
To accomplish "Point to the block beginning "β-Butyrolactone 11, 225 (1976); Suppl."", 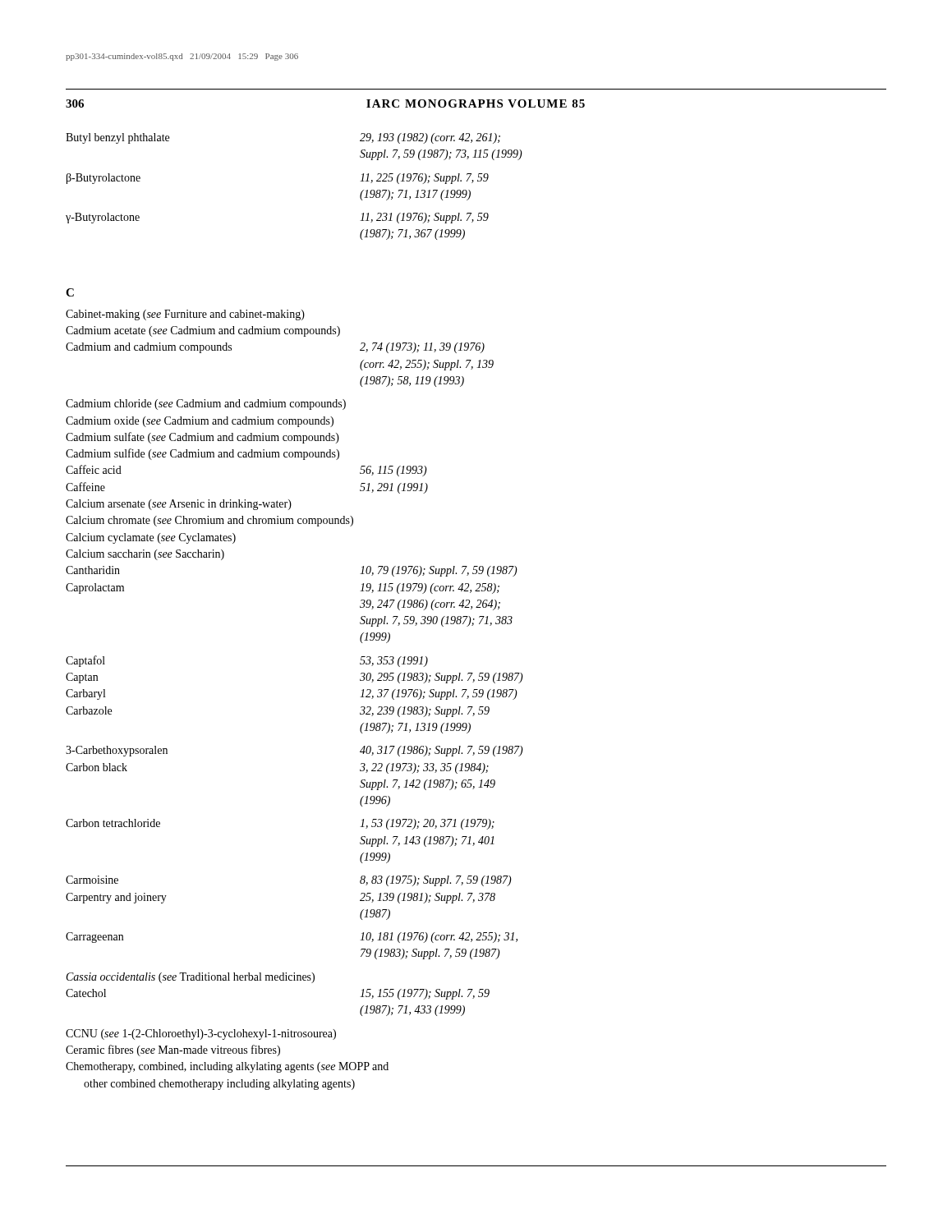I will pyautogui.click(x=476, y=186).
